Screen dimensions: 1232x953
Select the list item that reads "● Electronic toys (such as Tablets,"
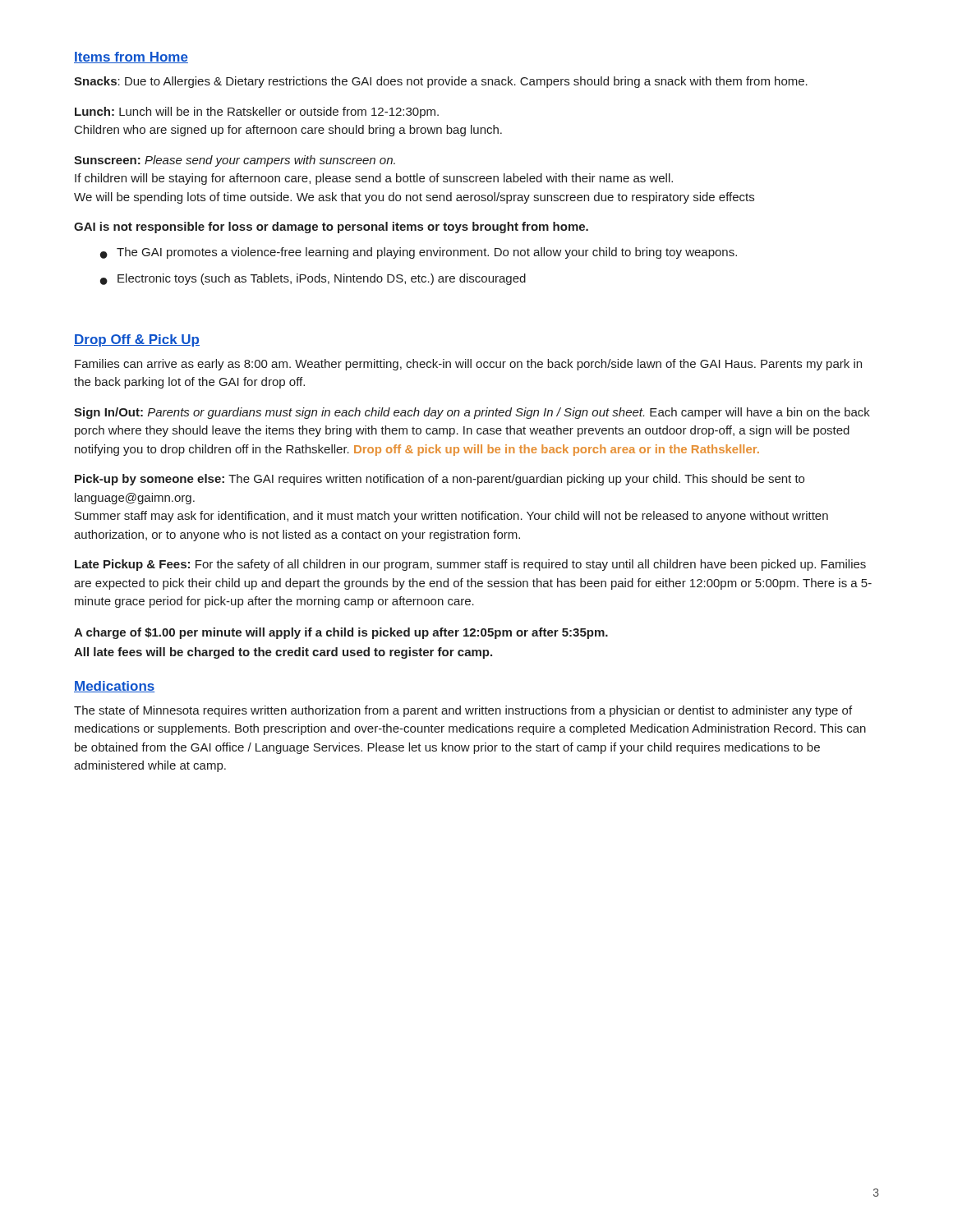point(312,280)
